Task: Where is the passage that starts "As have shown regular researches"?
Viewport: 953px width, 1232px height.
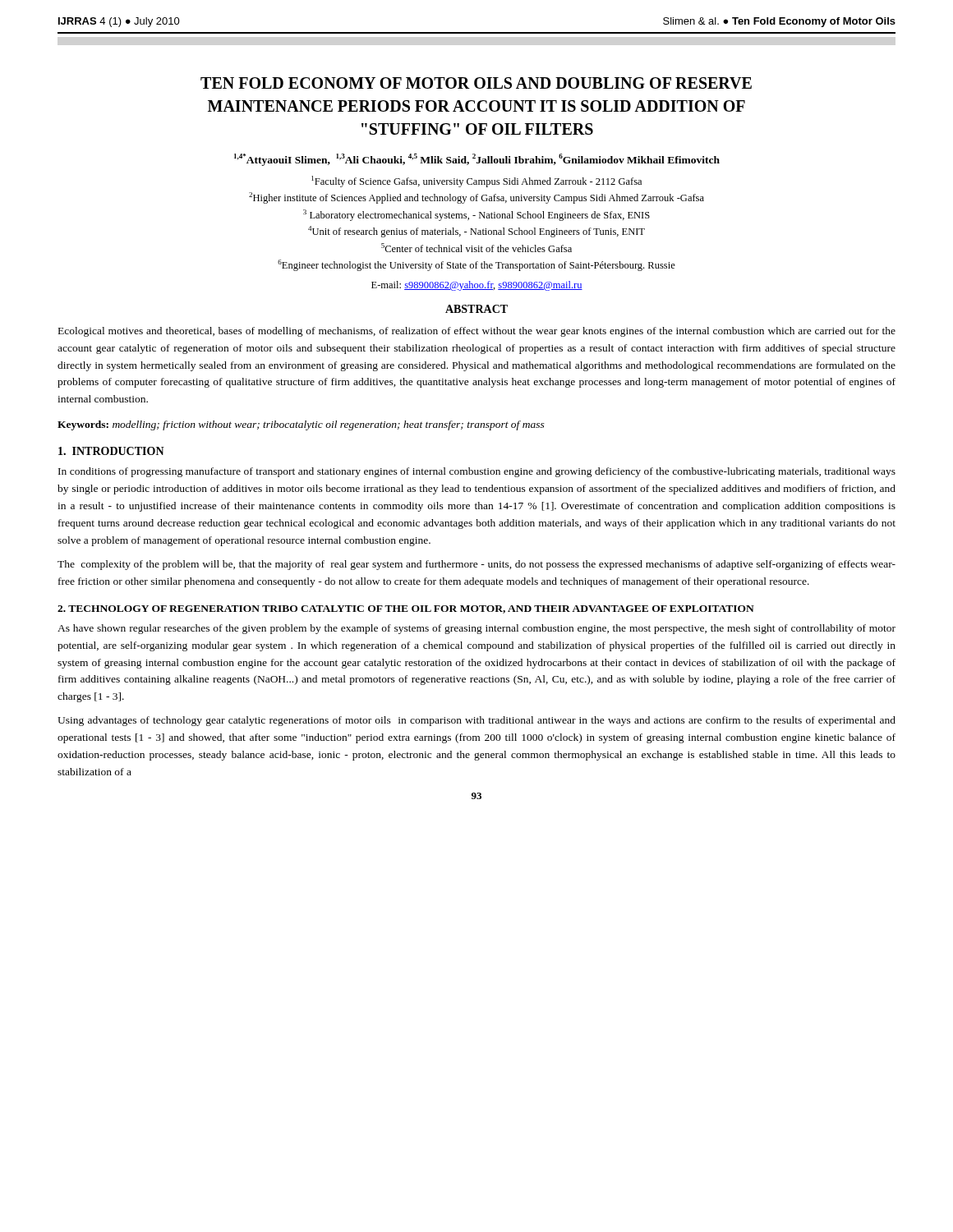Action: (476, 662)
